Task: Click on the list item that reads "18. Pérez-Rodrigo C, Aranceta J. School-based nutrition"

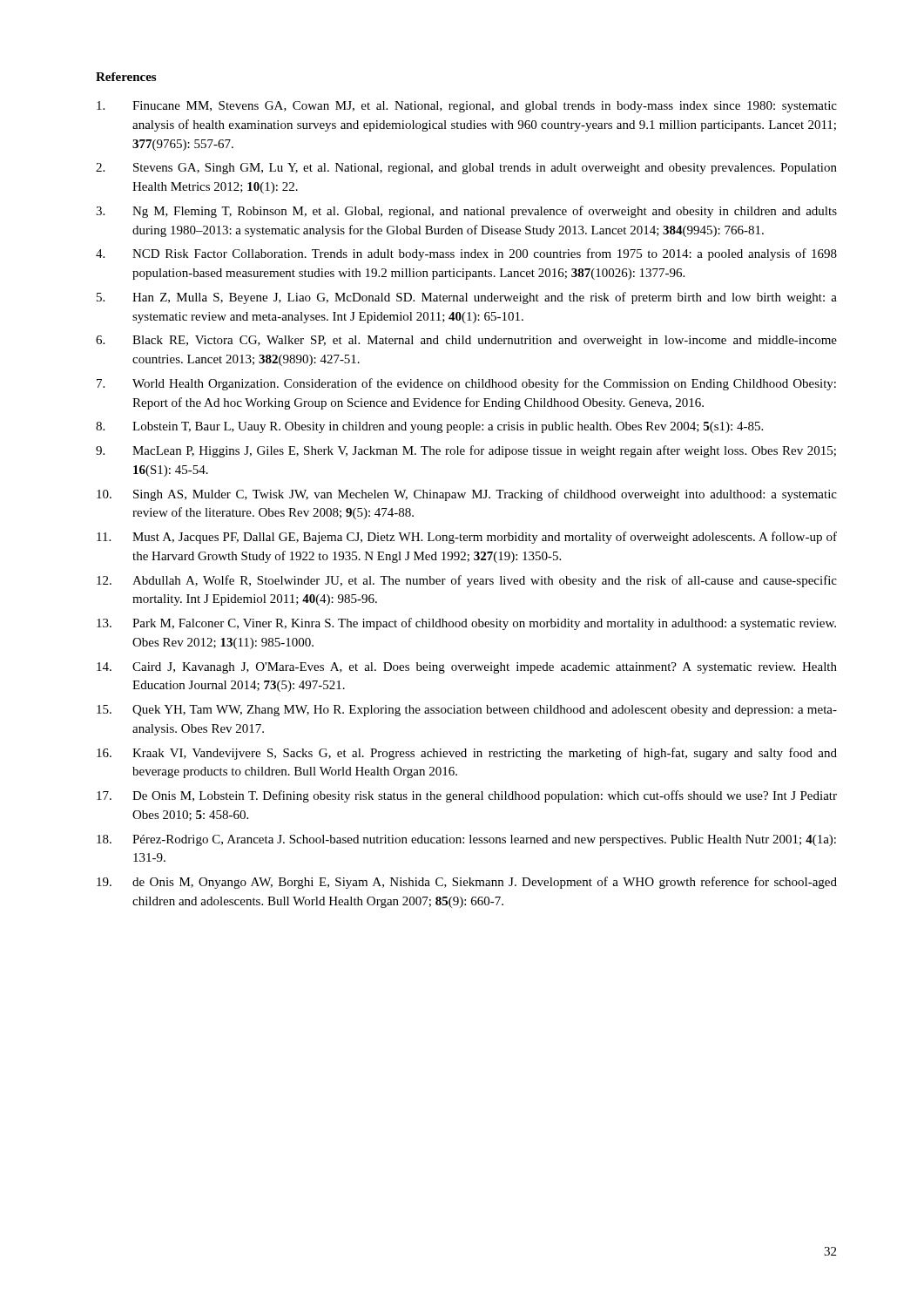Action: [466, 849]
